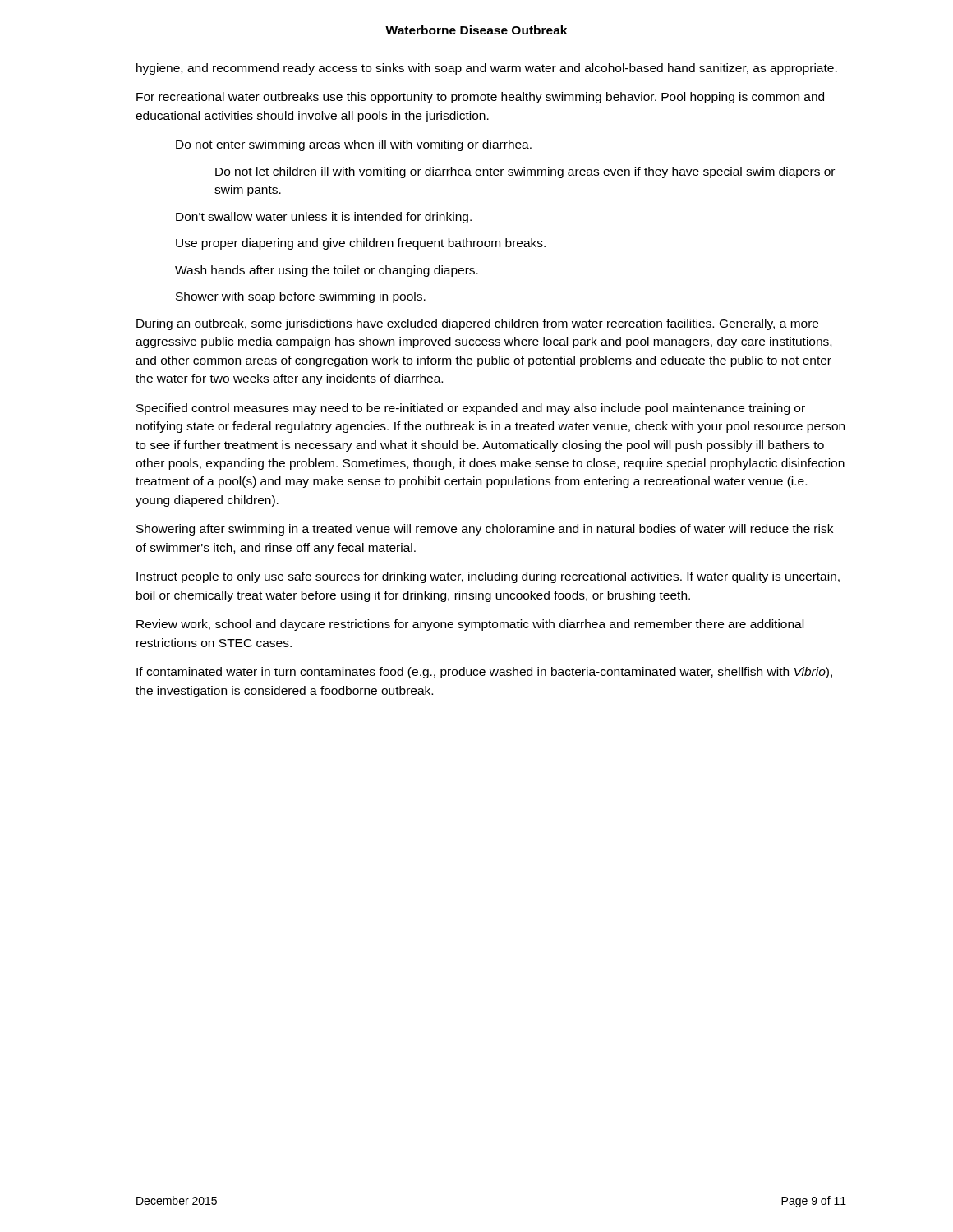Screen dimensions: 1232x953
Task: Click on the list item that reads "Do not let"
Action: pos(525,180)
